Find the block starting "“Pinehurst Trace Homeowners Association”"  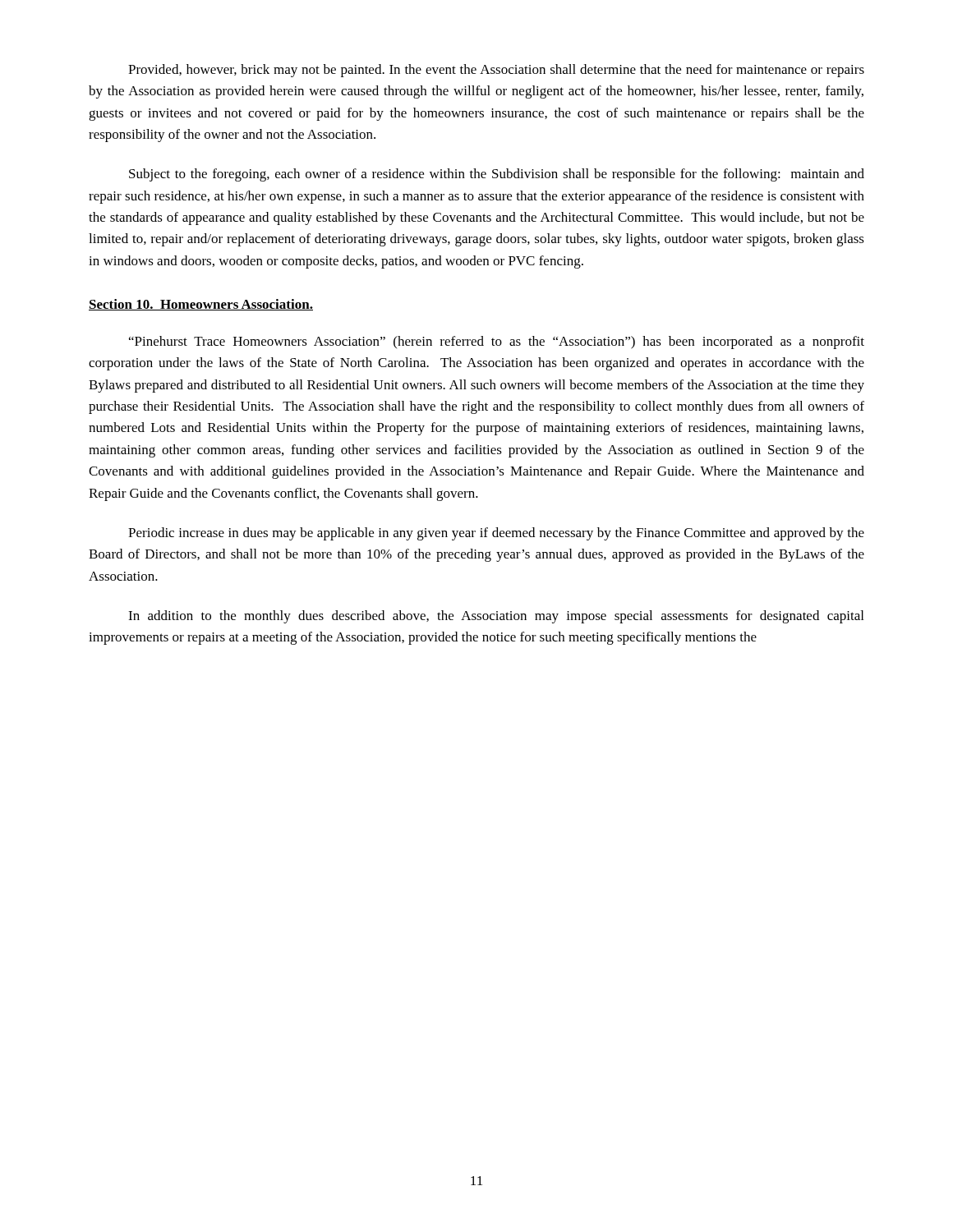click(476, 417)
